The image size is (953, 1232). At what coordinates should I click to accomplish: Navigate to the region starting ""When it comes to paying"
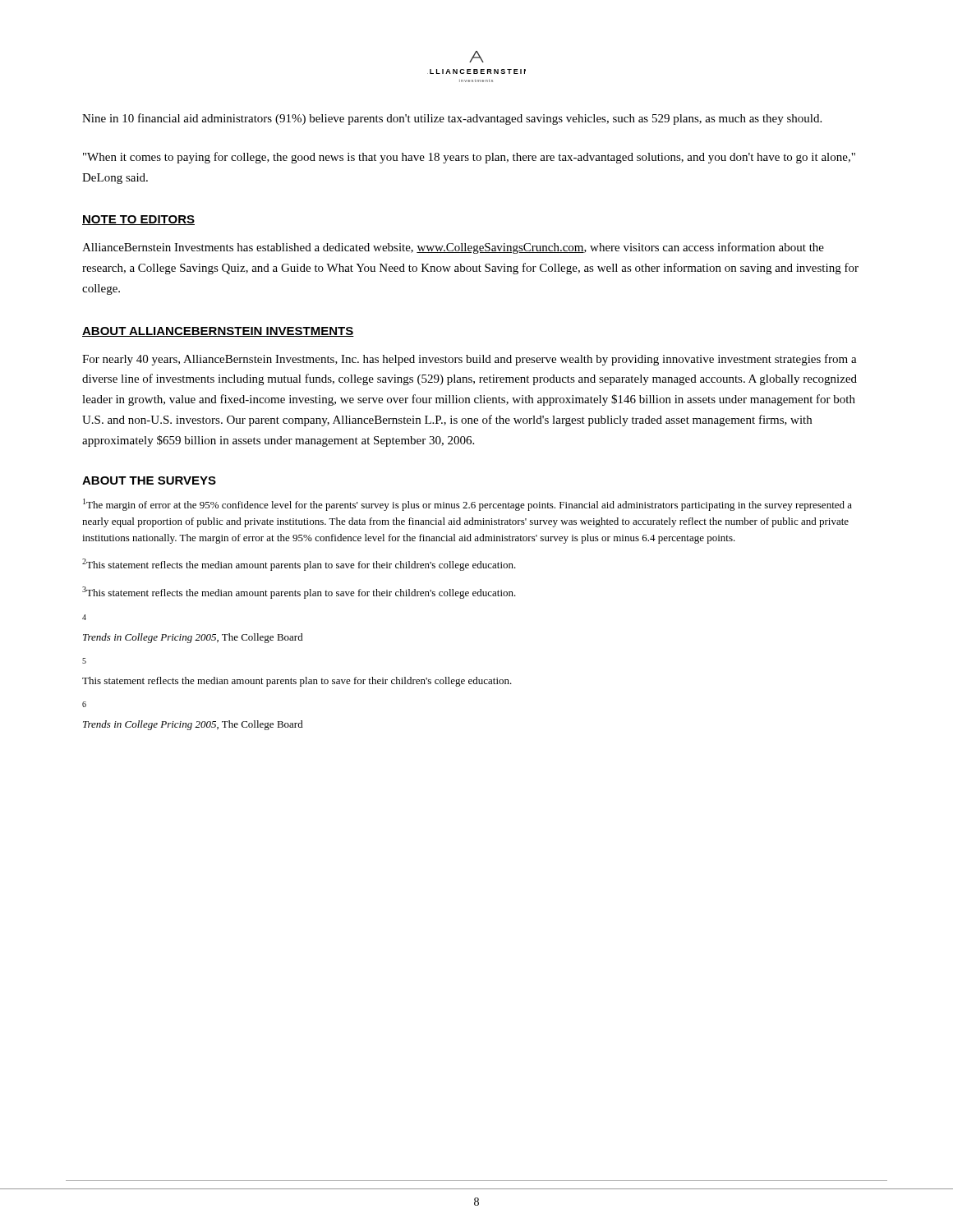469,167
